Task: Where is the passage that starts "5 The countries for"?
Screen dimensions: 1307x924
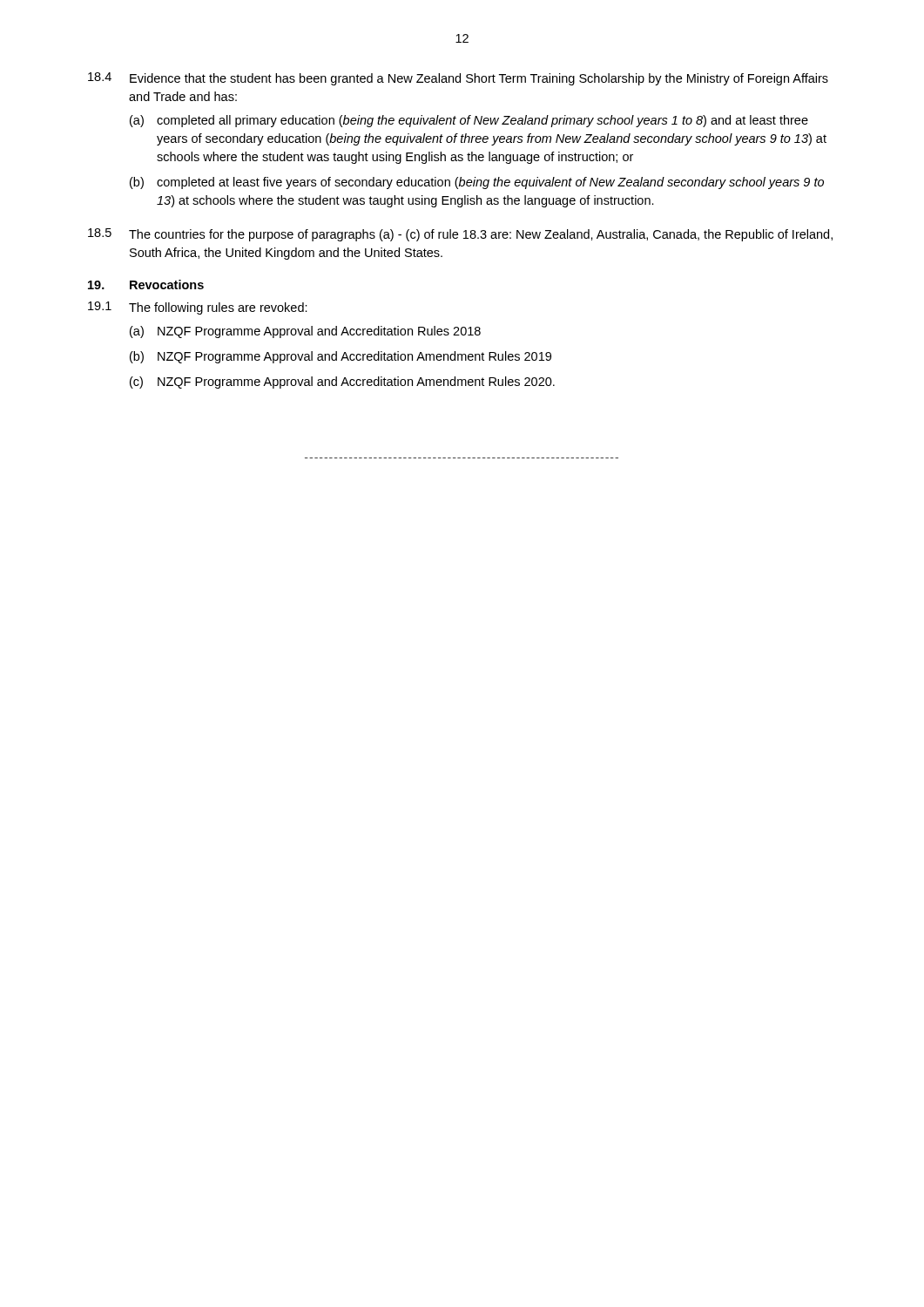Action: [462, 244]
